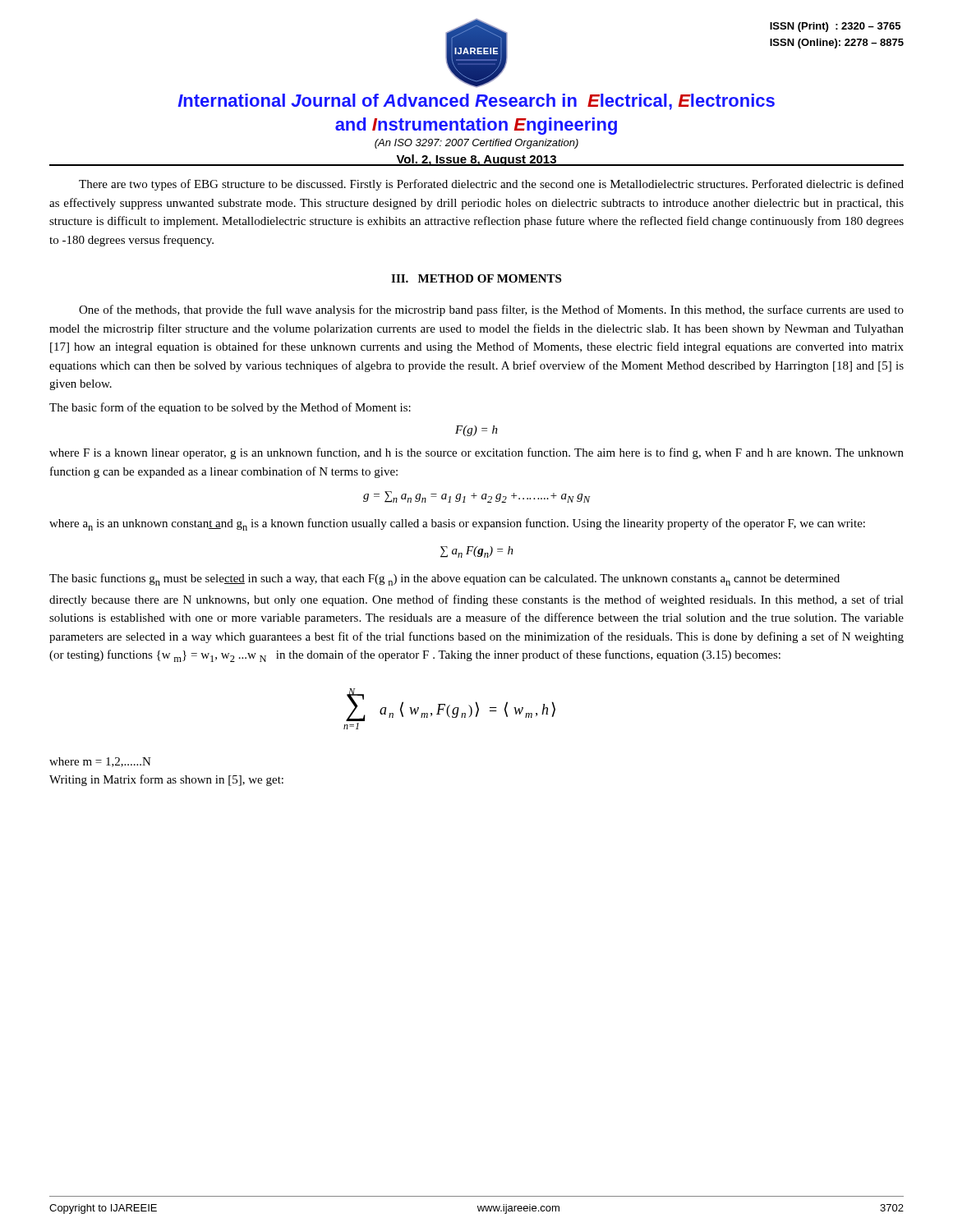Point to the block beginning "ISSN (Print) : 2320 – 3765 ISSN (Online):"
Screen dimensions: 1232x953
[837, 34]
